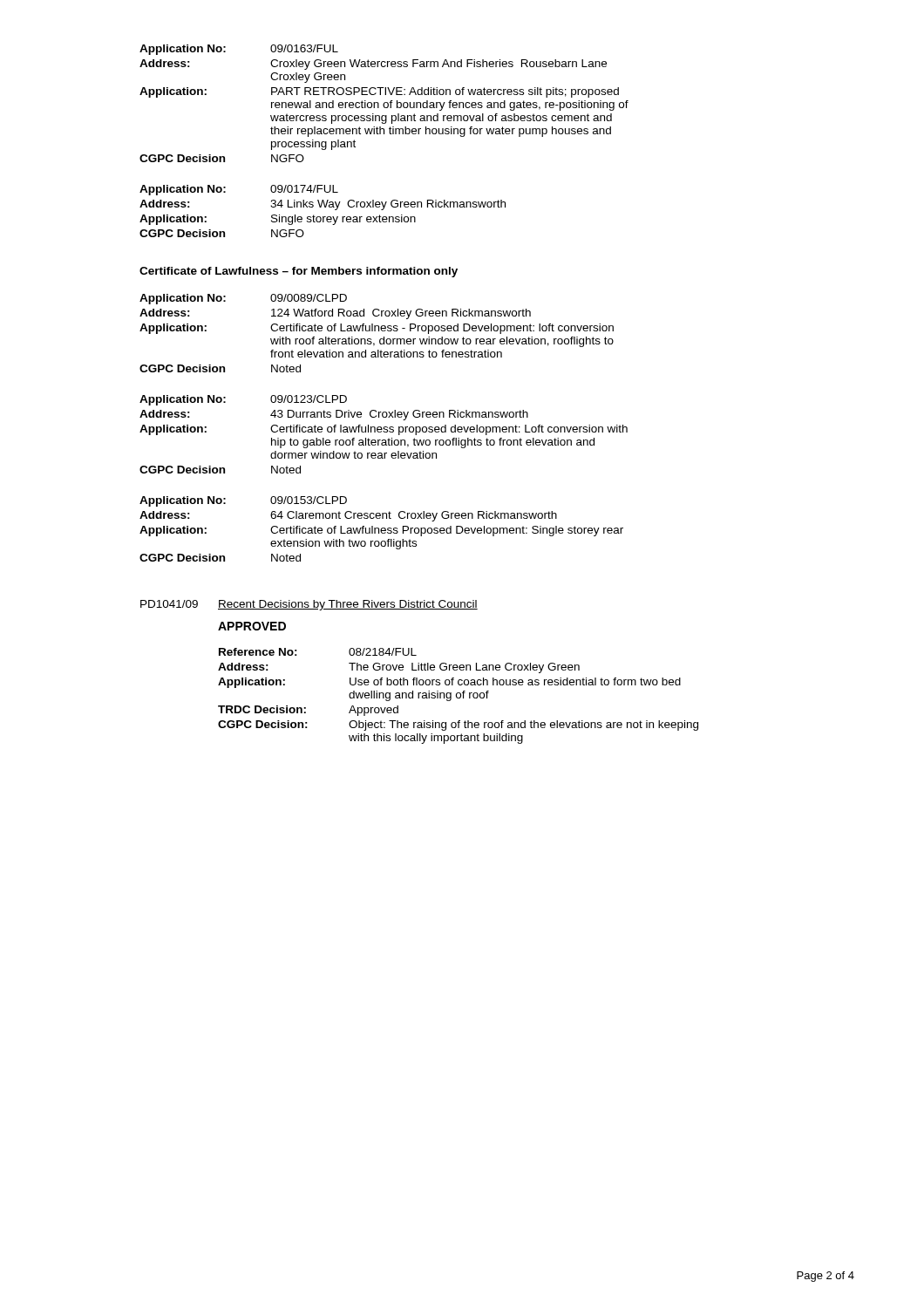Locate the text starting "PD1041/09 Recent Decisions by Three Rivers"
924x1308 pixels.
(308, 604)
